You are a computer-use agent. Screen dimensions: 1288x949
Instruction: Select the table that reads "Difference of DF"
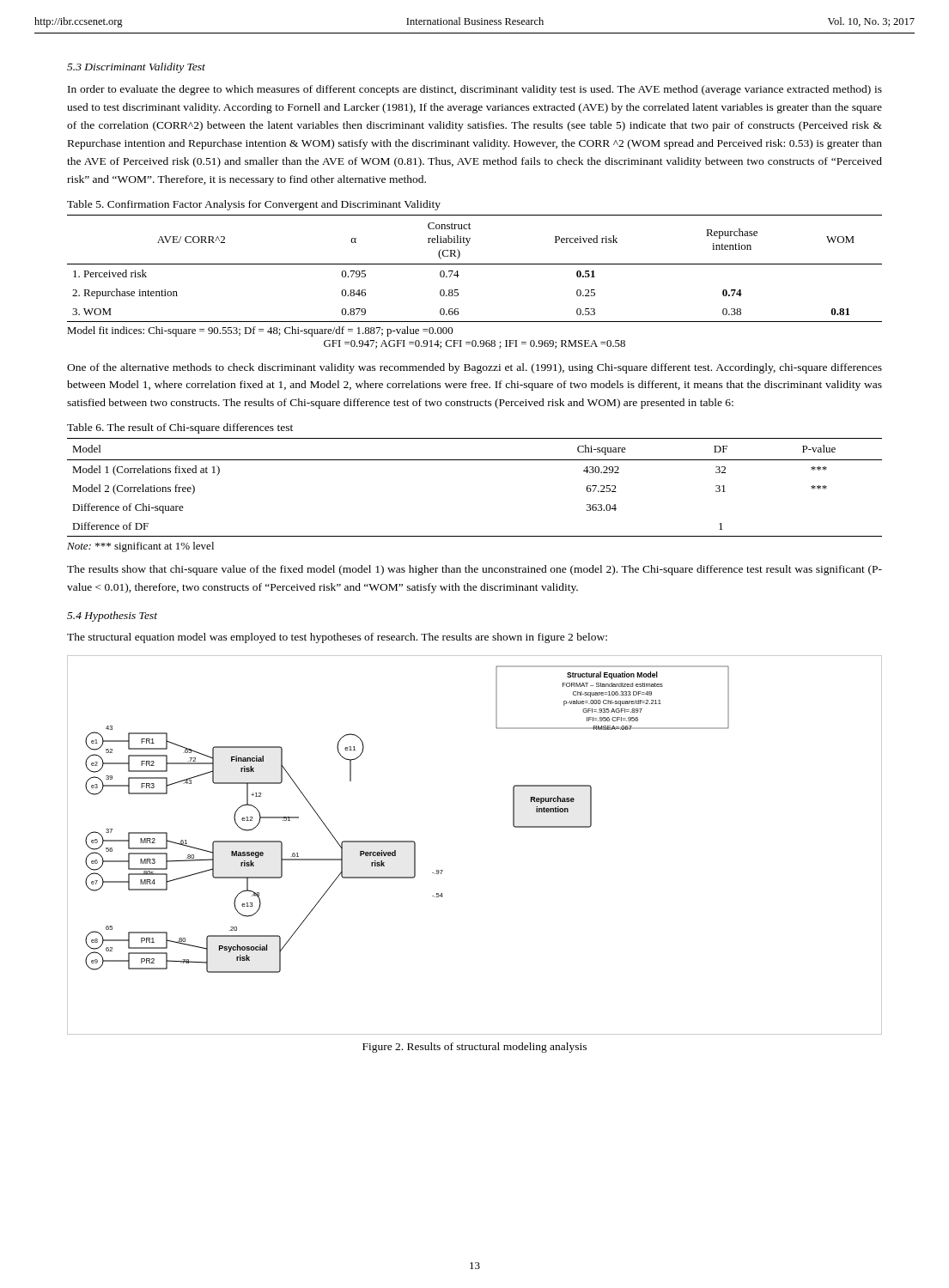pos(474,488)
